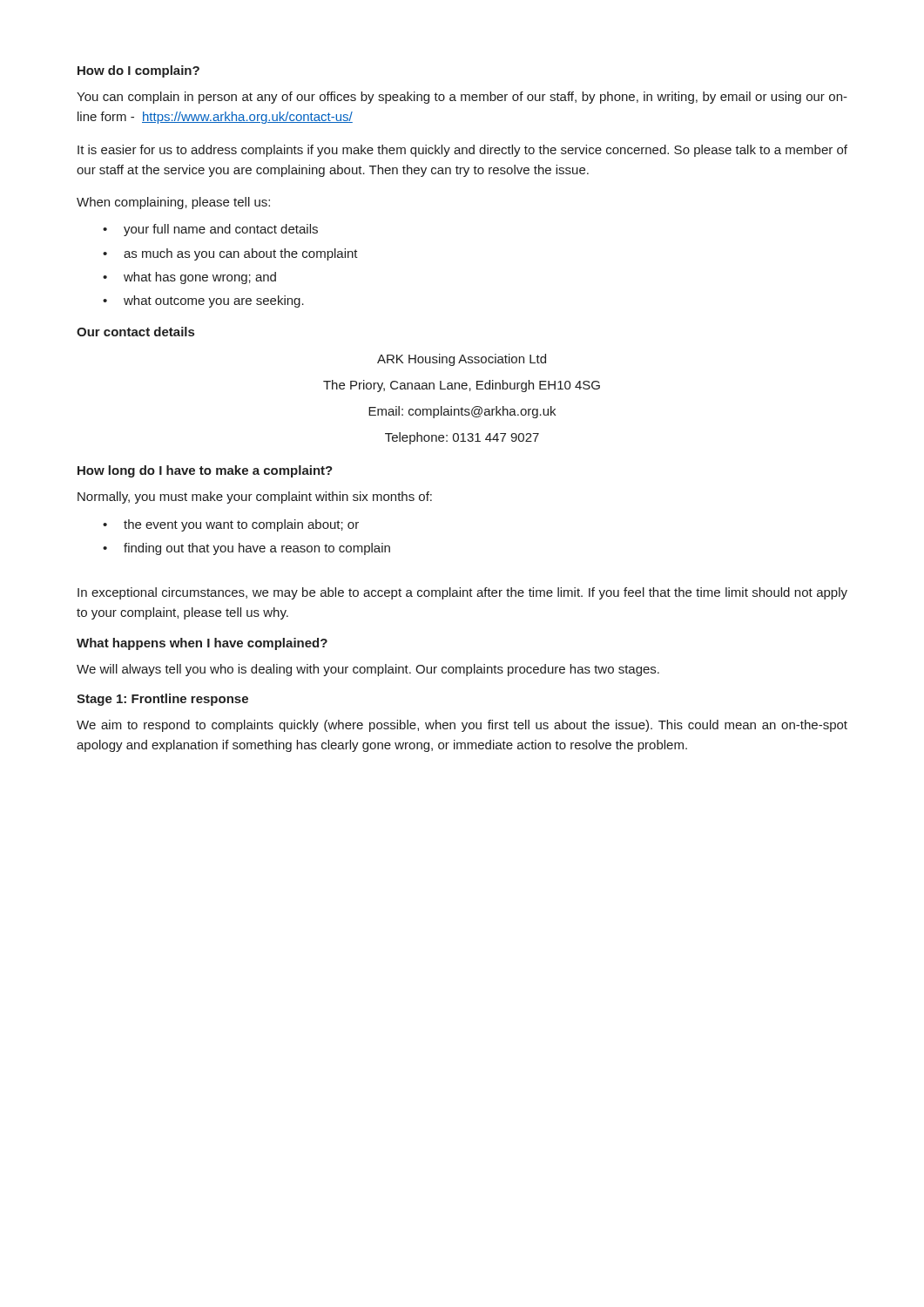Select the list item with the text "•what outcome you"
The height and width of the screenshot is (1307, 924).
204,300
